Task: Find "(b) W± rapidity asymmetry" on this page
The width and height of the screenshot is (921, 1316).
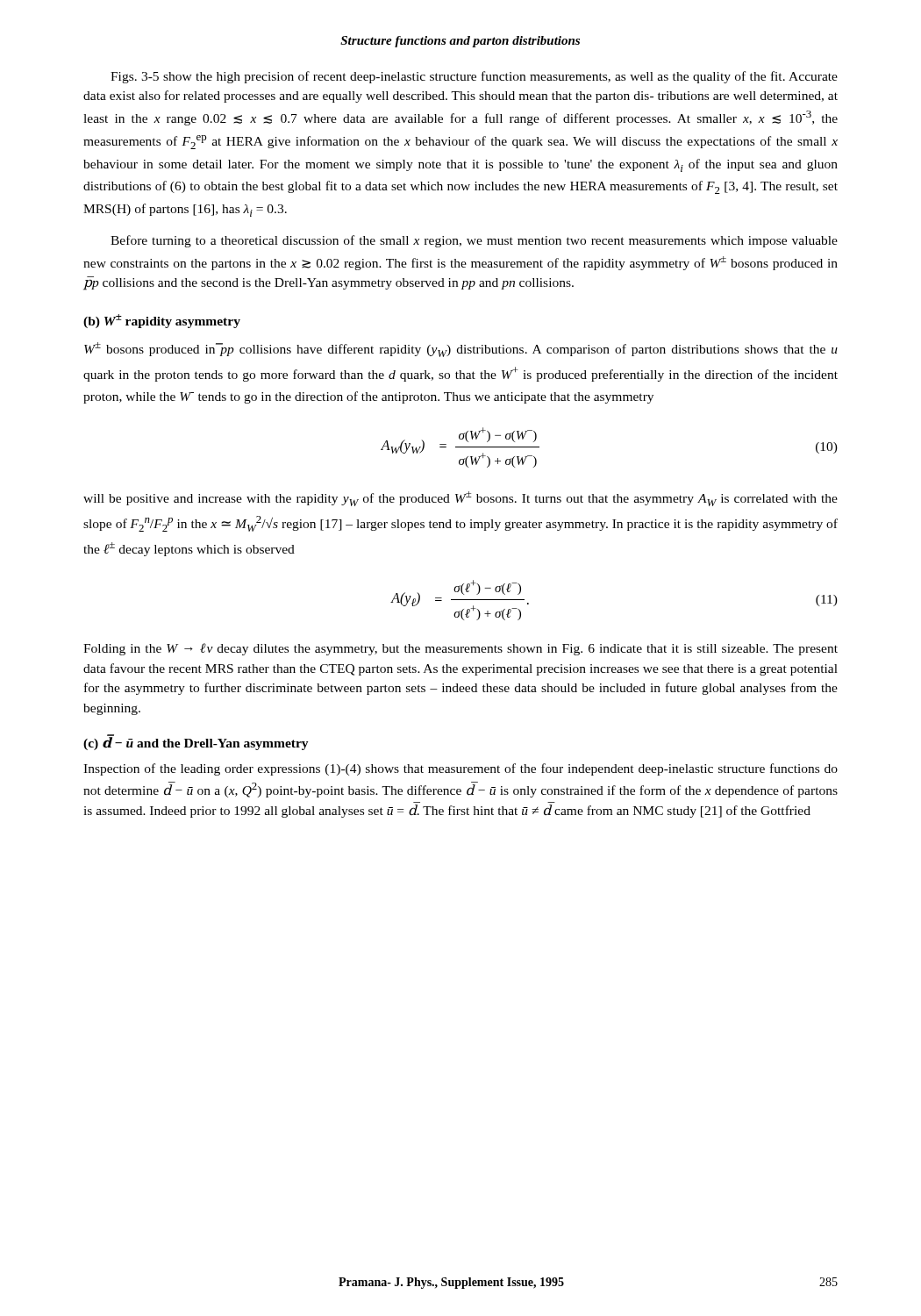Action: [x=162, y=319]
